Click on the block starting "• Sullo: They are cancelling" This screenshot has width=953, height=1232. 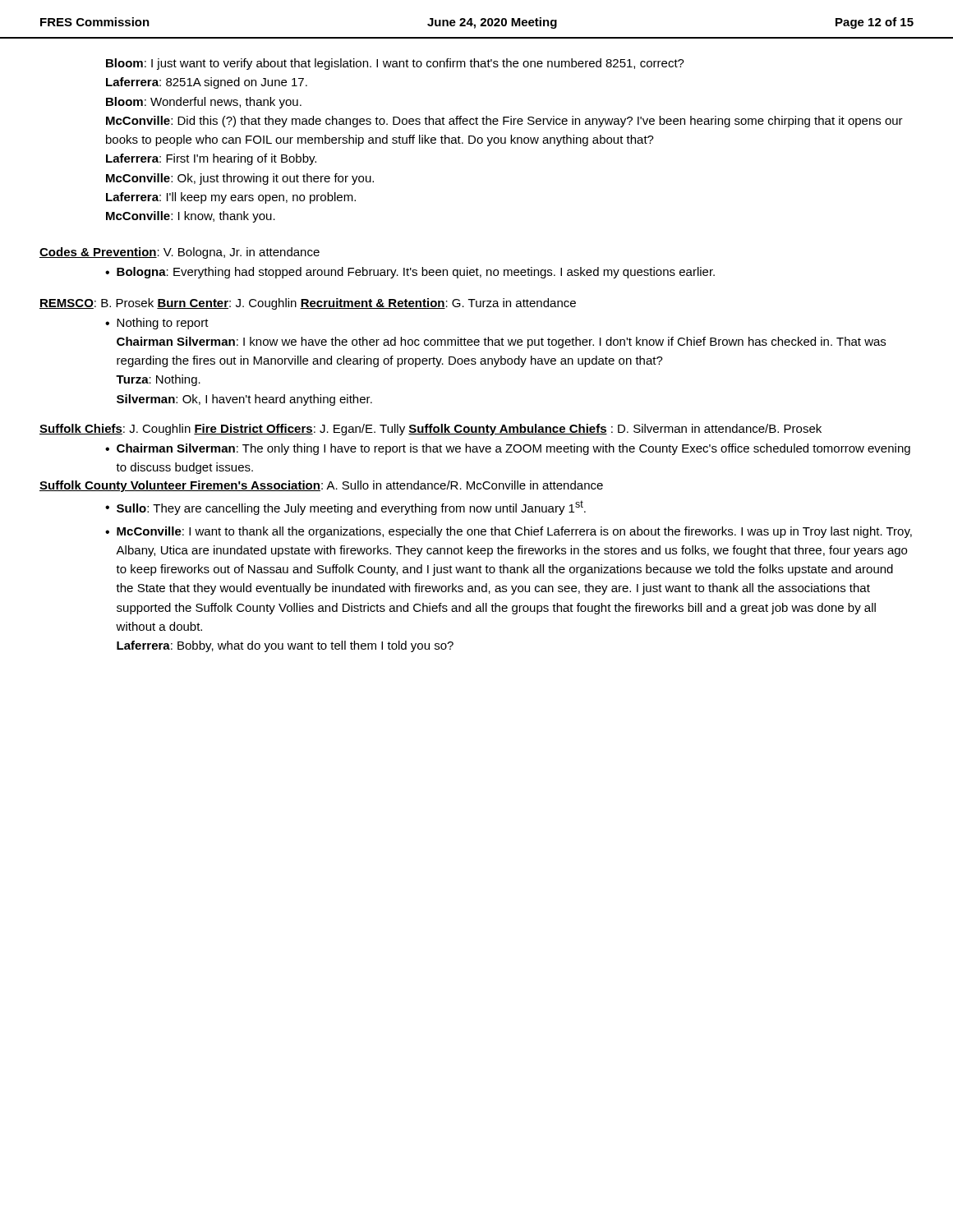[509, 508]
